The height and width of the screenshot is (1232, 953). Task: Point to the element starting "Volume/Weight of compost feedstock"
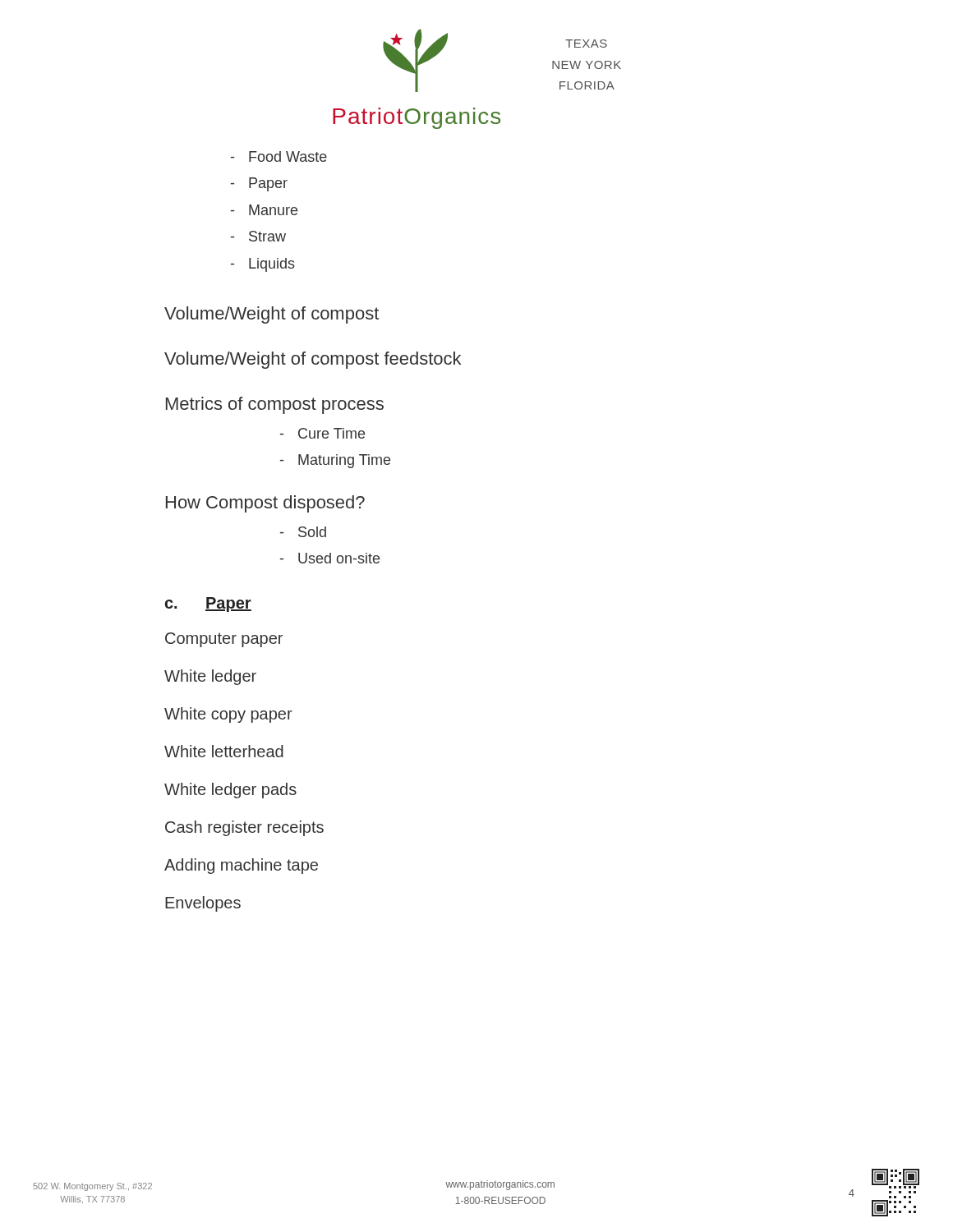[313, 358]
